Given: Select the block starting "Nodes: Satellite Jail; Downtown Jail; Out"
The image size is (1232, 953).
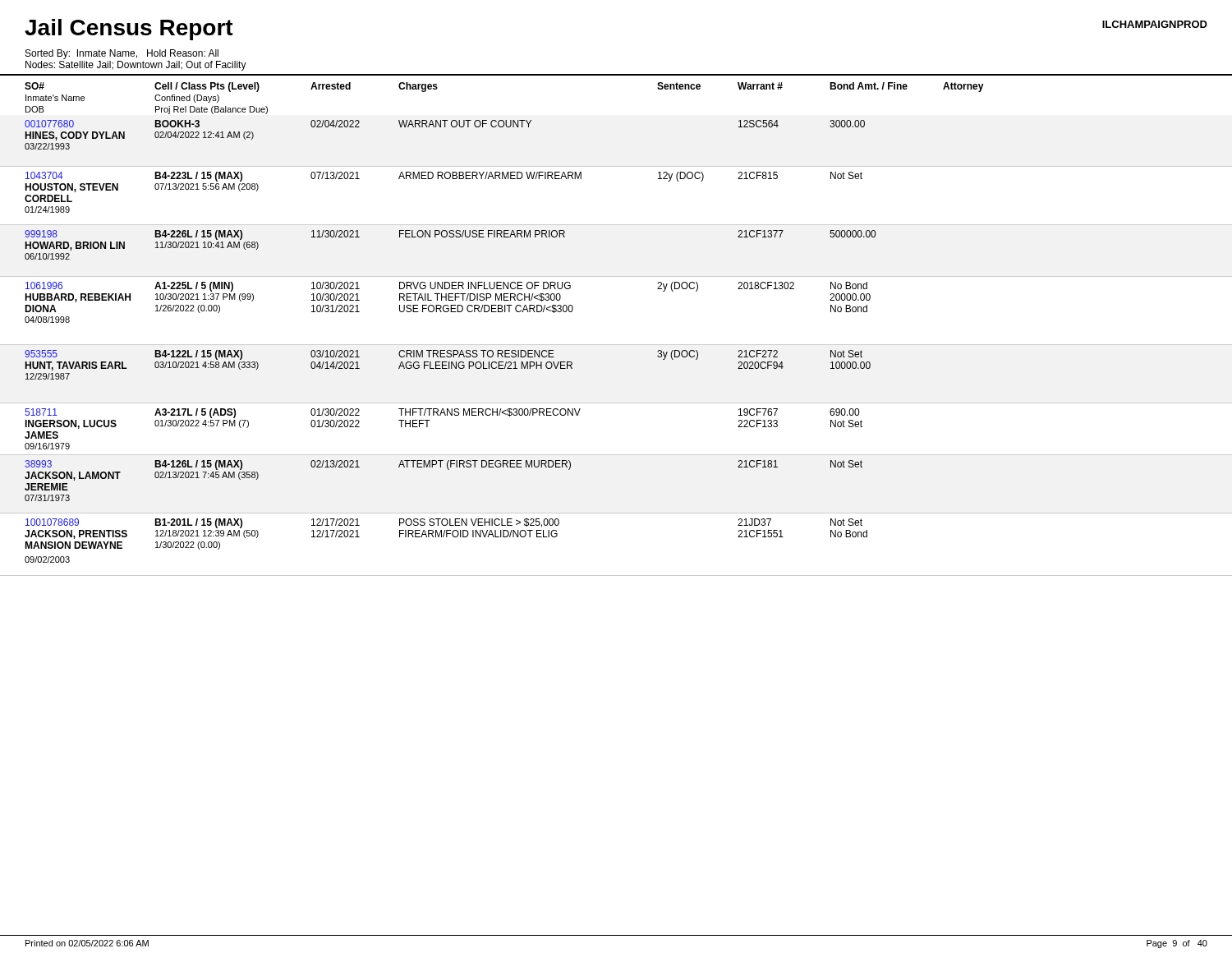Looking at the screenshot, I should [135, 65].
